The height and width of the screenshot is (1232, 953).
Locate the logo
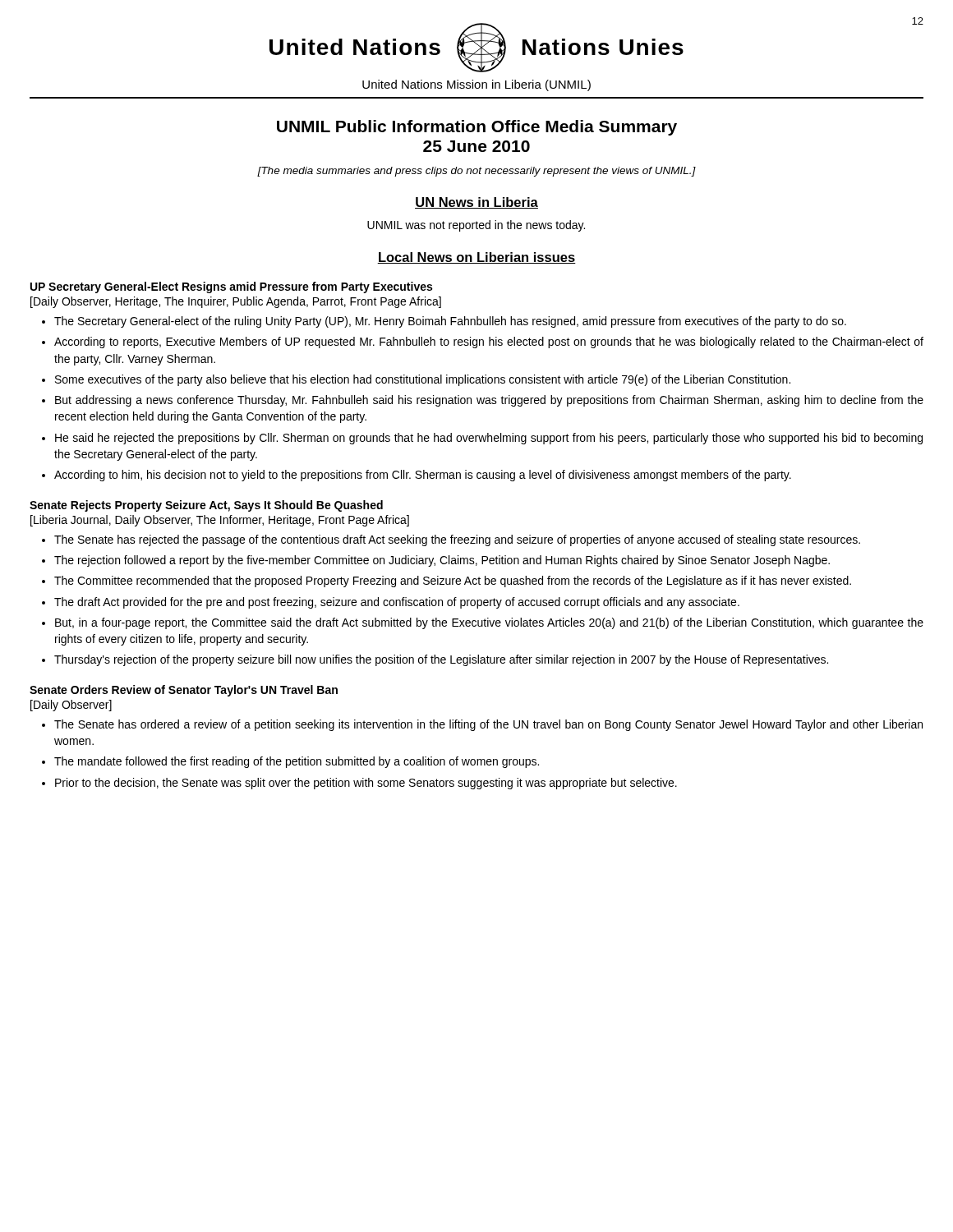[x=476, y=36]
